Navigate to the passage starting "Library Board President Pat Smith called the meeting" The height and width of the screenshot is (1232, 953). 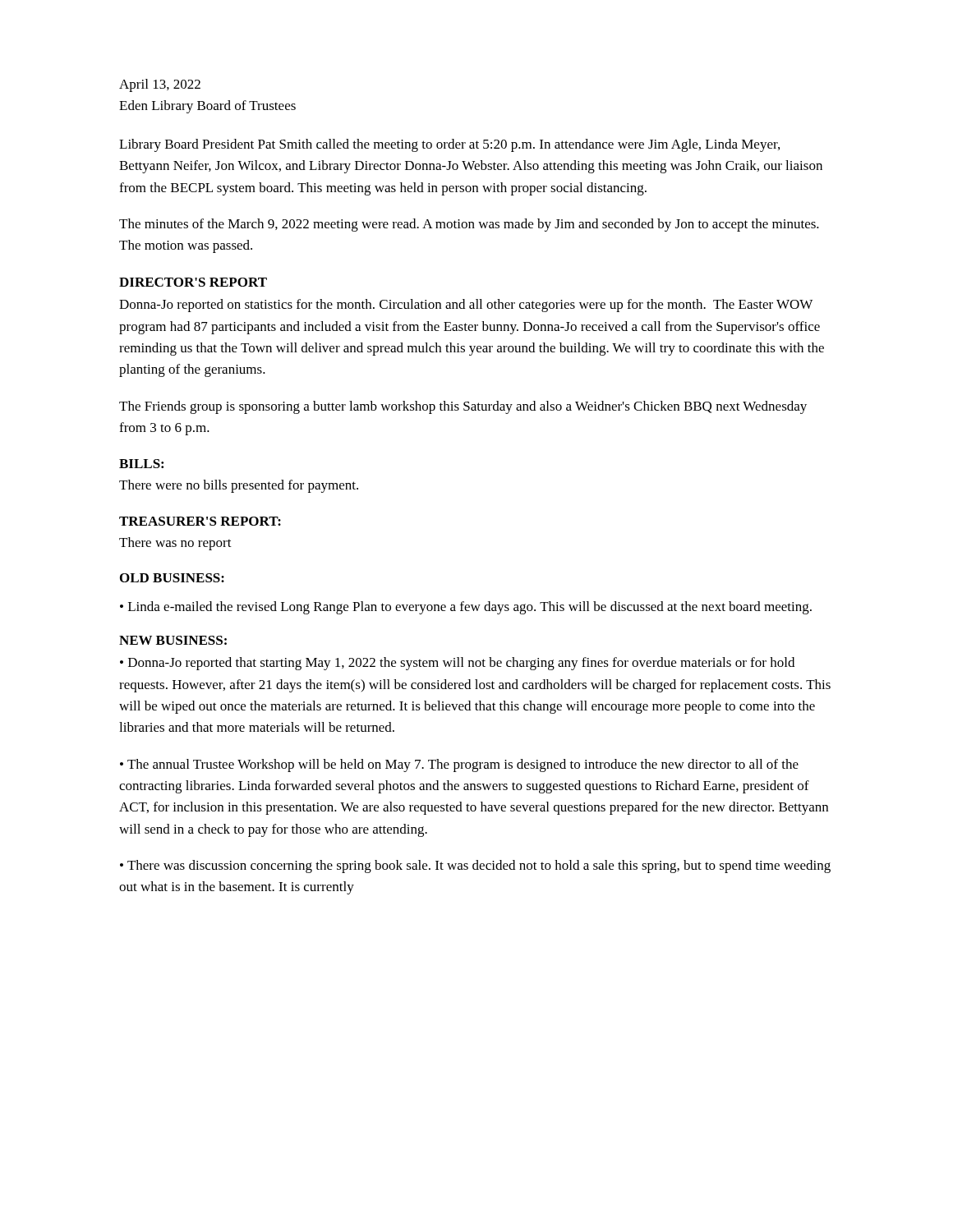[x=471, y=166]
